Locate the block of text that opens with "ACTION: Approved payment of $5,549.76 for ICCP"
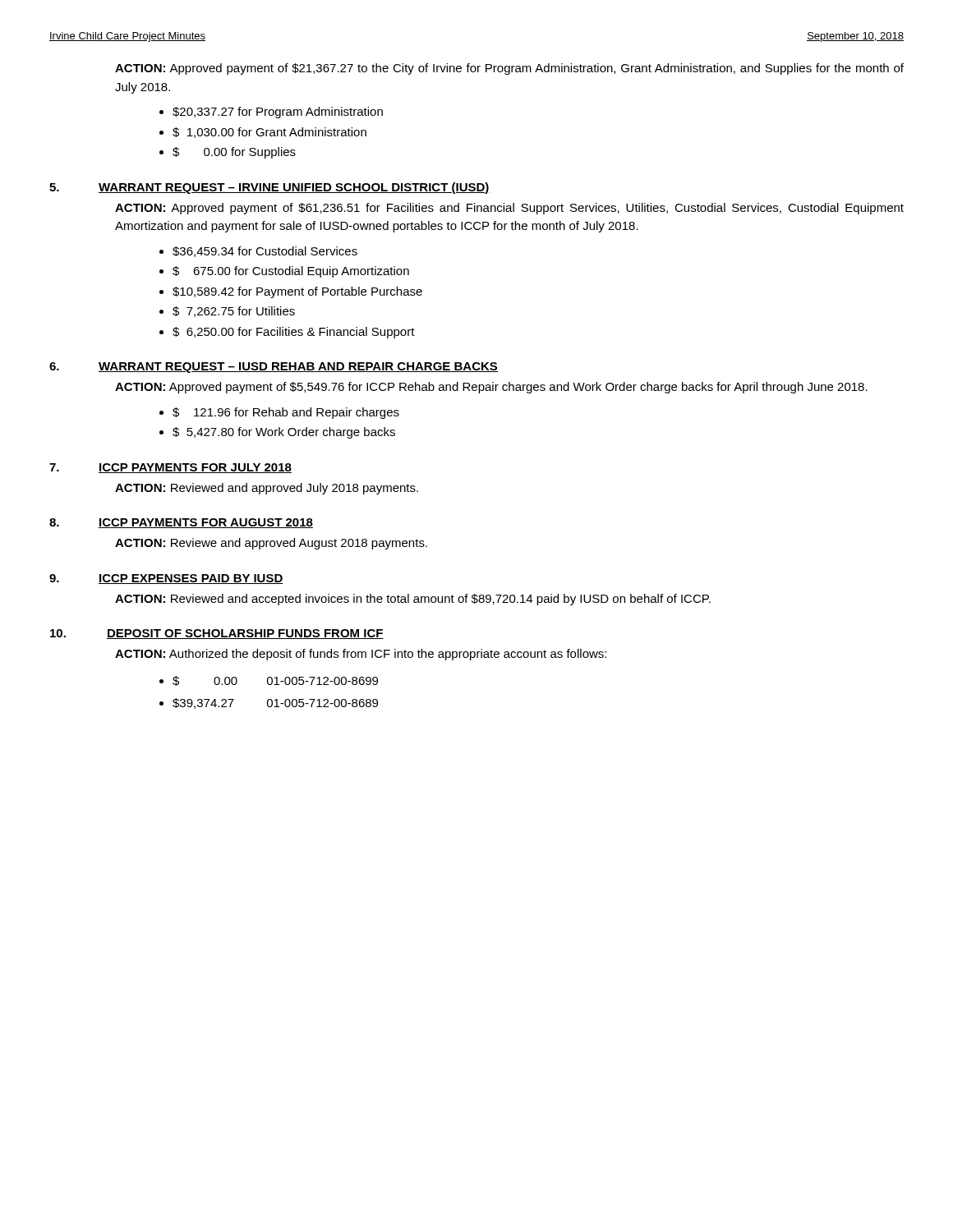The height and width of the screenshot is (1232, 953). pos(492,386)
